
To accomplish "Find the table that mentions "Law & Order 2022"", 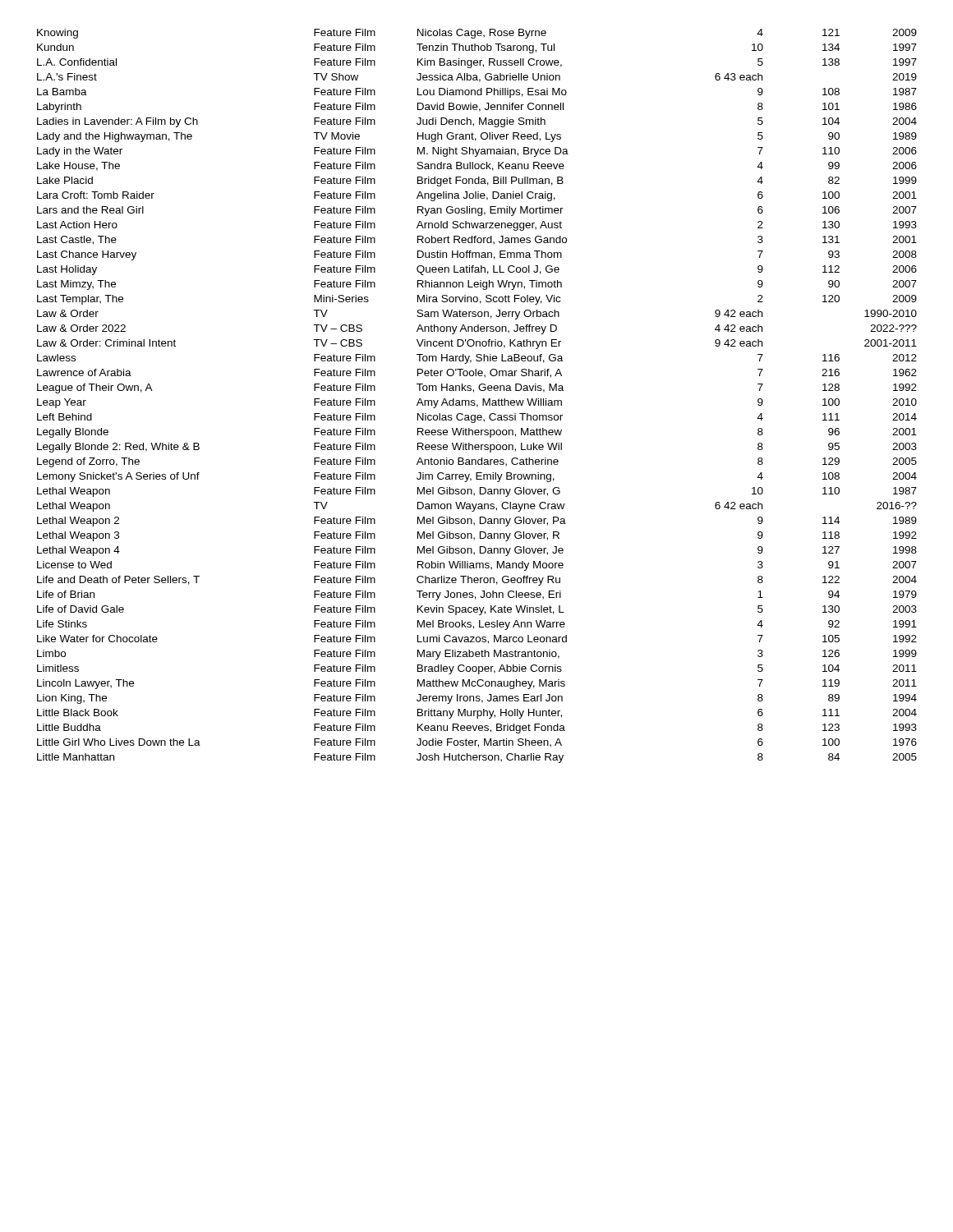I will (x=476, y=394).
